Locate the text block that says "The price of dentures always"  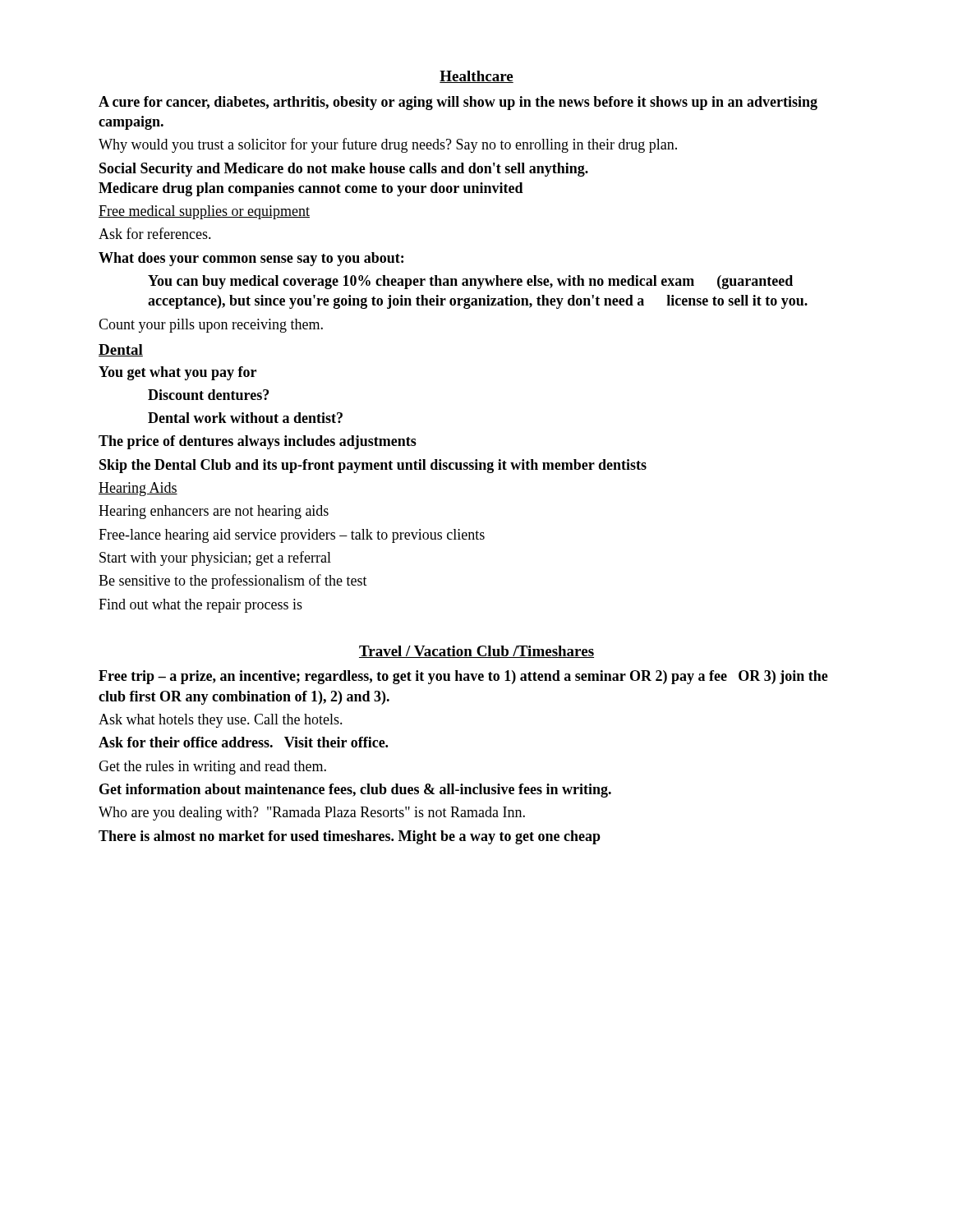pyautogui.click(x=257, y=441)
